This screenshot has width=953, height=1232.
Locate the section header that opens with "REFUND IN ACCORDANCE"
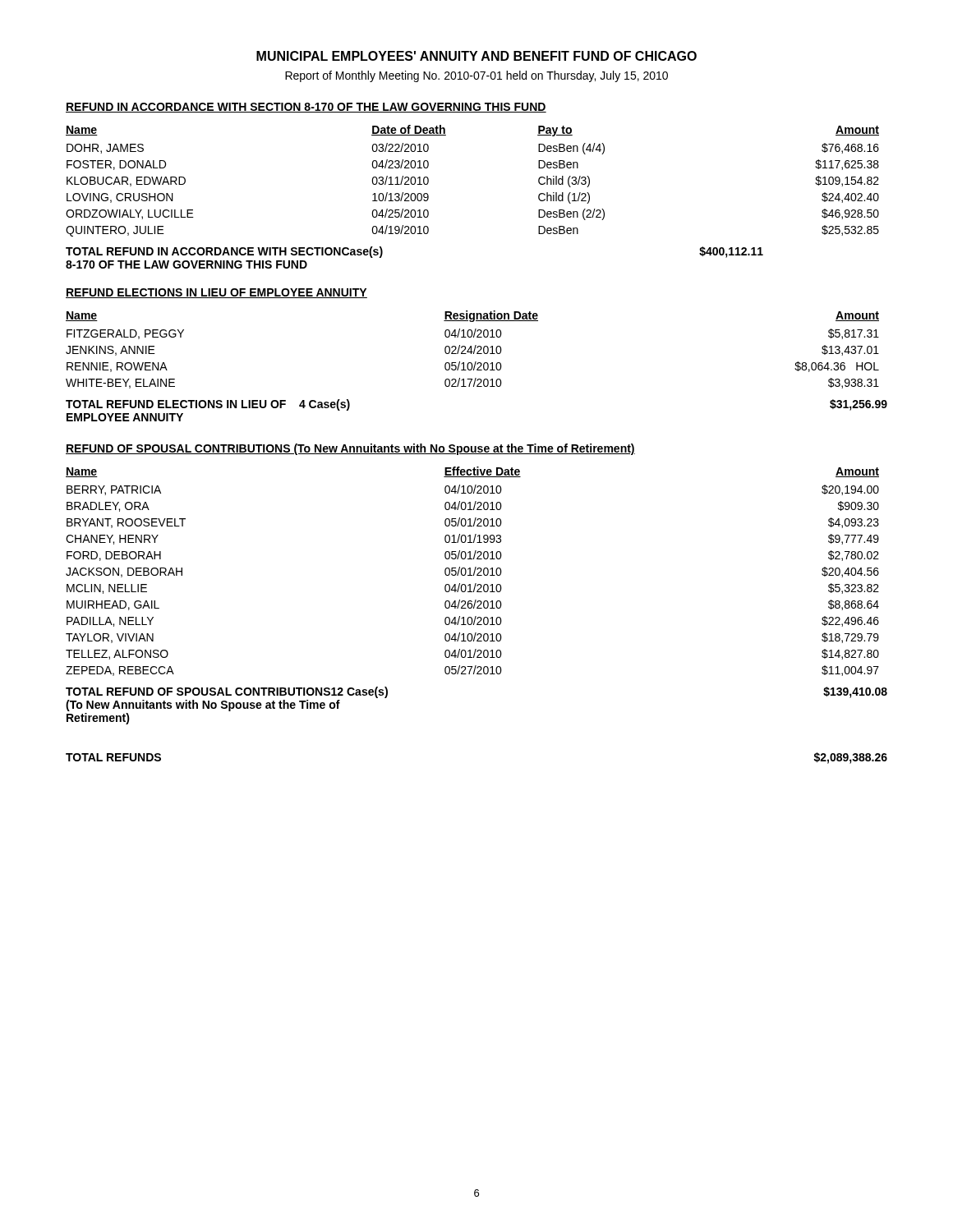tap(306, 107)
